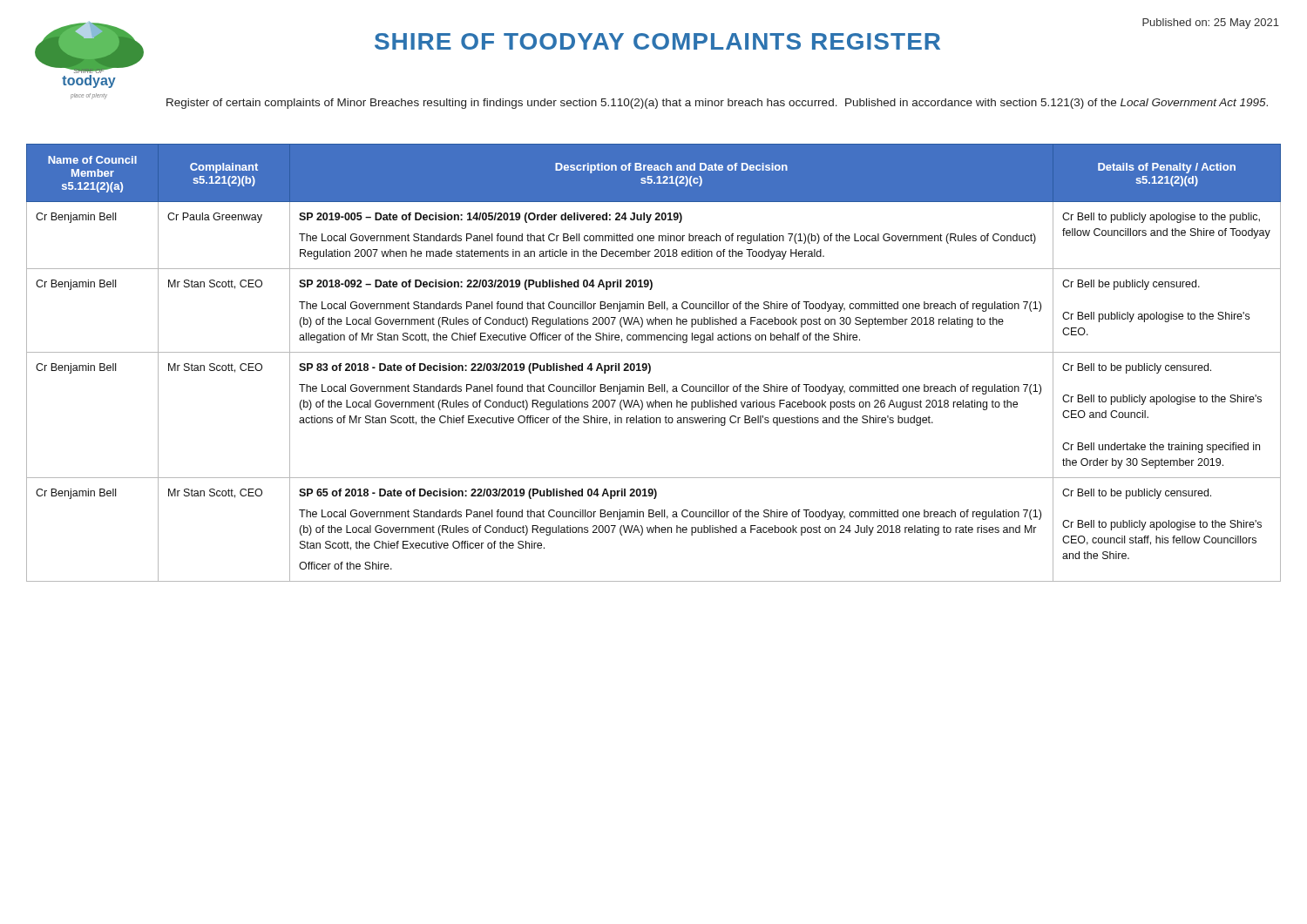Viewport: 1307px width, 924px height.
Task: Find the table that mentions "Name of Council Member s5.121(2)(a)"
Action: pyautogui.click(x=654, y=527)
